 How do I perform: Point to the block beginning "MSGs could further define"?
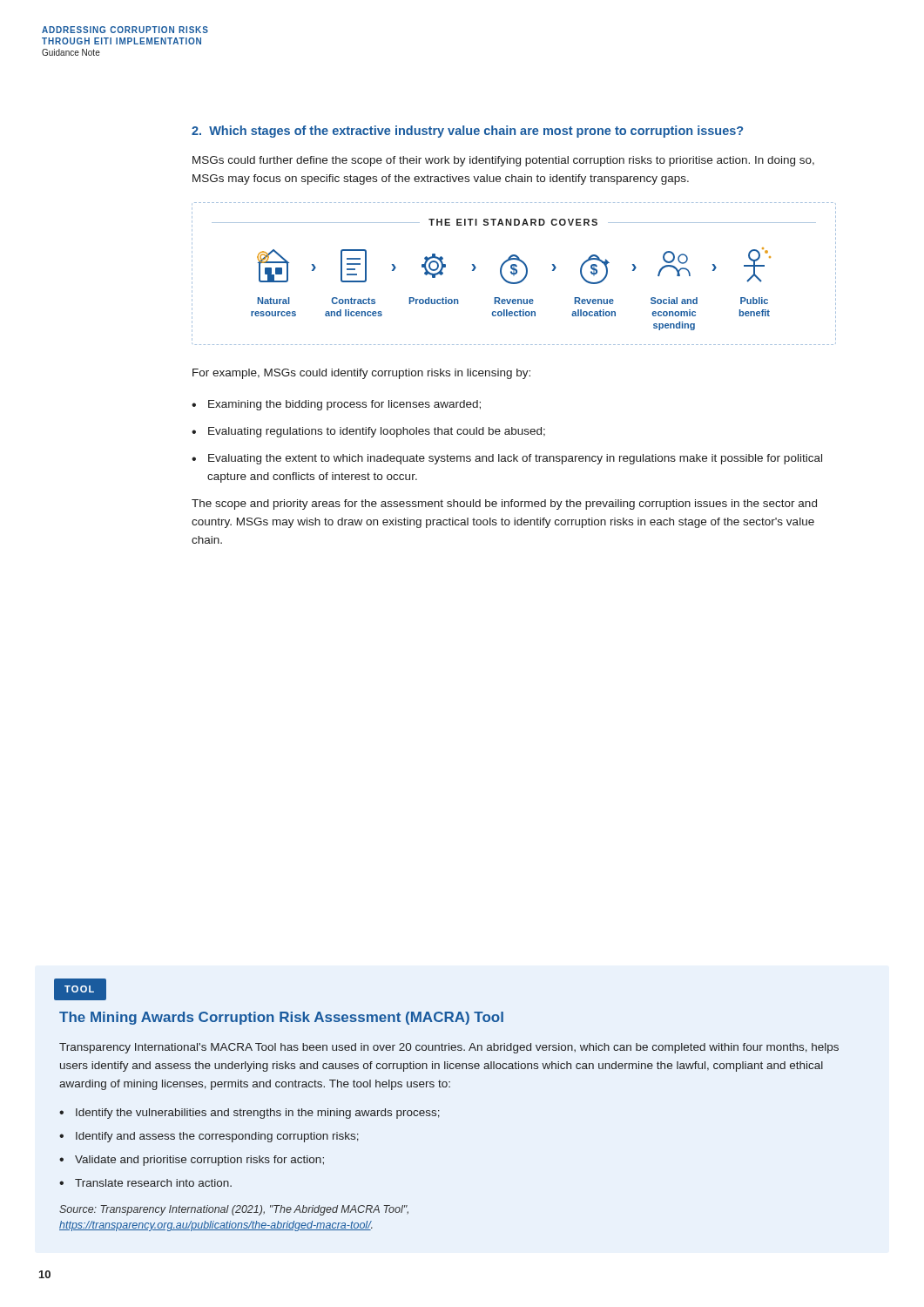click(x=503, y=169)
